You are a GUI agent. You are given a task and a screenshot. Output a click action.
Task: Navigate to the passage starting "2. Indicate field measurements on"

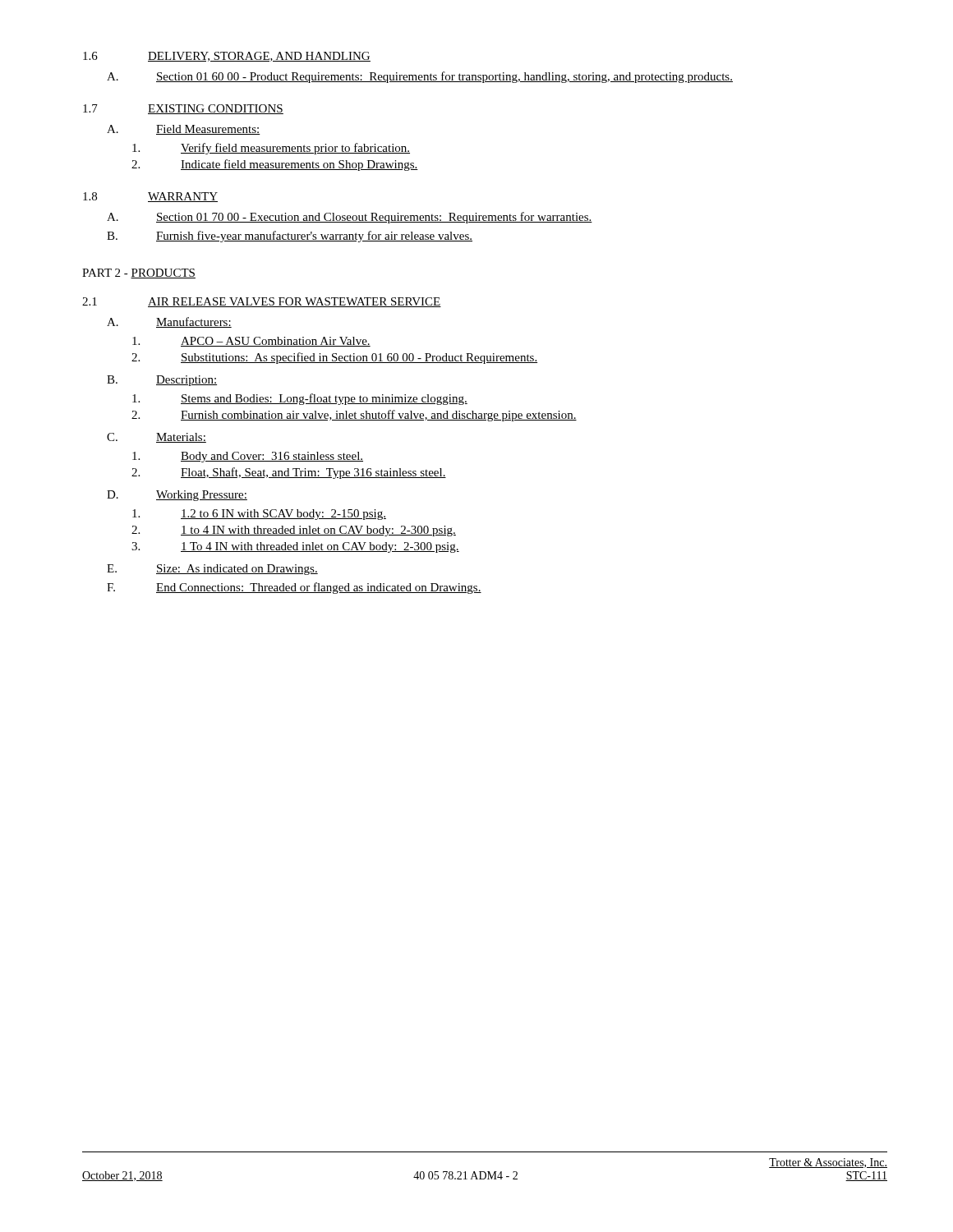click(275, 165)
